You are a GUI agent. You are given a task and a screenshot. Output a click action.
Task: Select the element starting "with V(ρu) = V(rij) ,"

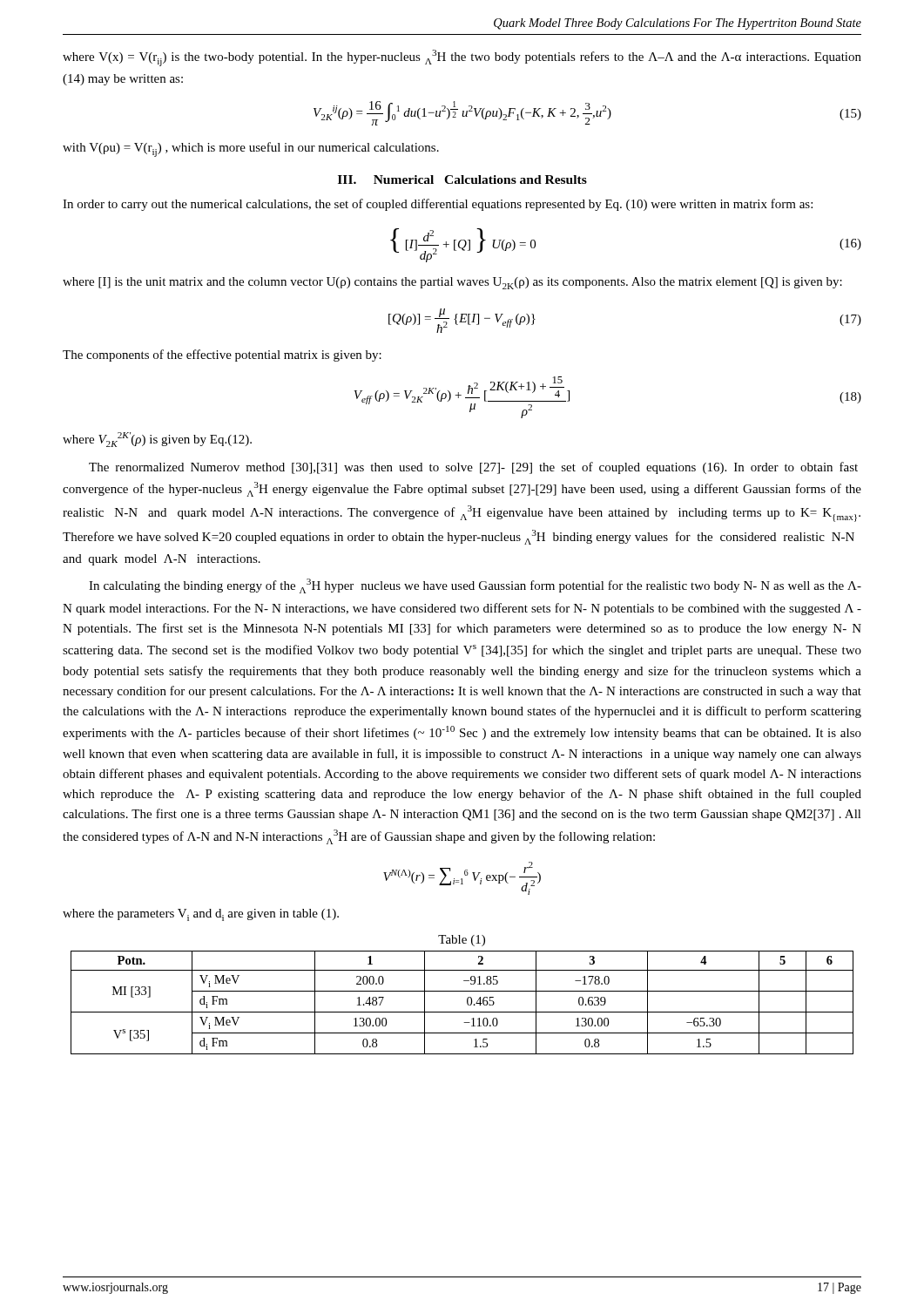pyautogui.click(x=251, y=148)
